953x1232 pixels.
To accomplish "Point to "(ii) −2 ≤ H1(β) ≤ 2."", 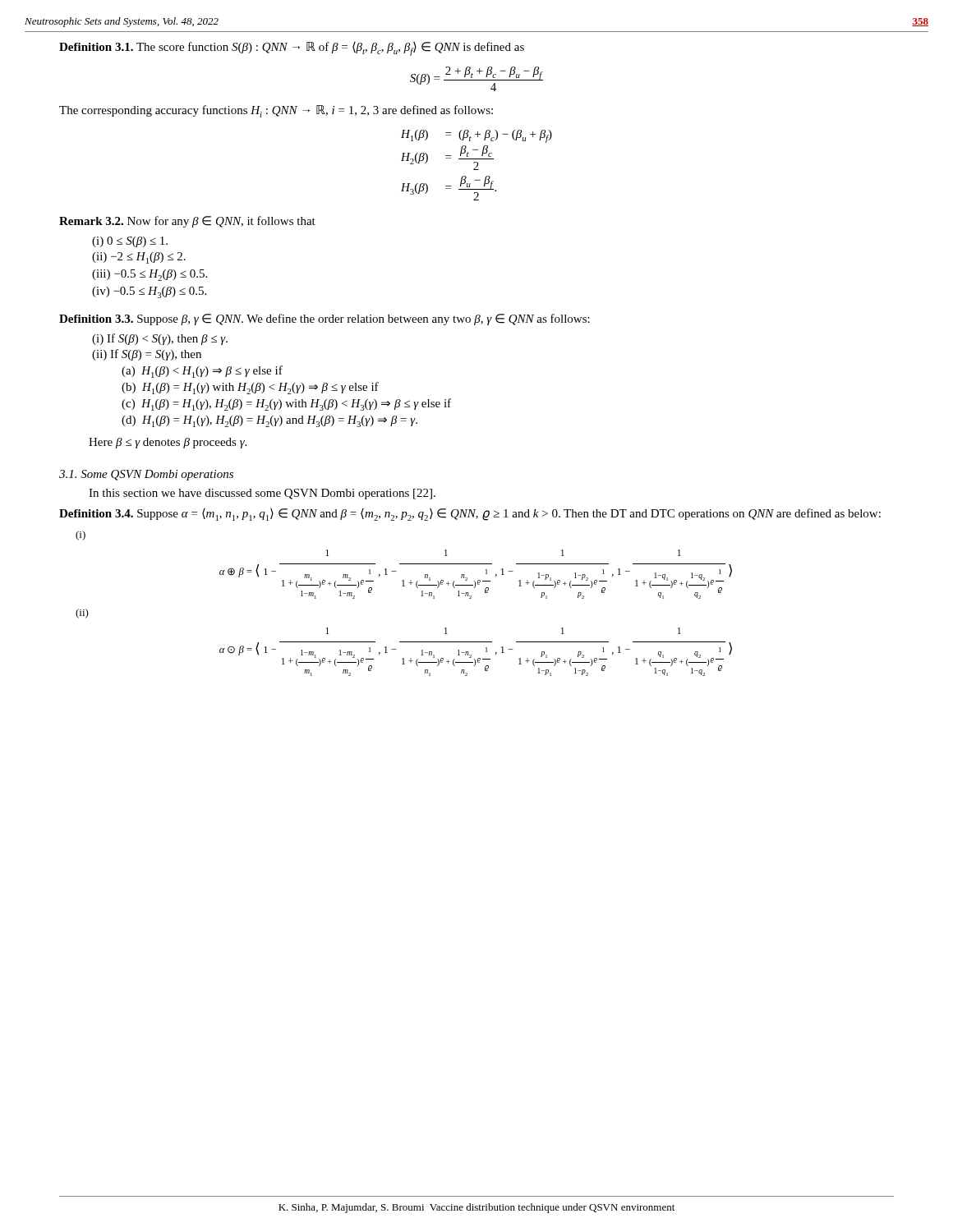I will [x=139, y=257].
